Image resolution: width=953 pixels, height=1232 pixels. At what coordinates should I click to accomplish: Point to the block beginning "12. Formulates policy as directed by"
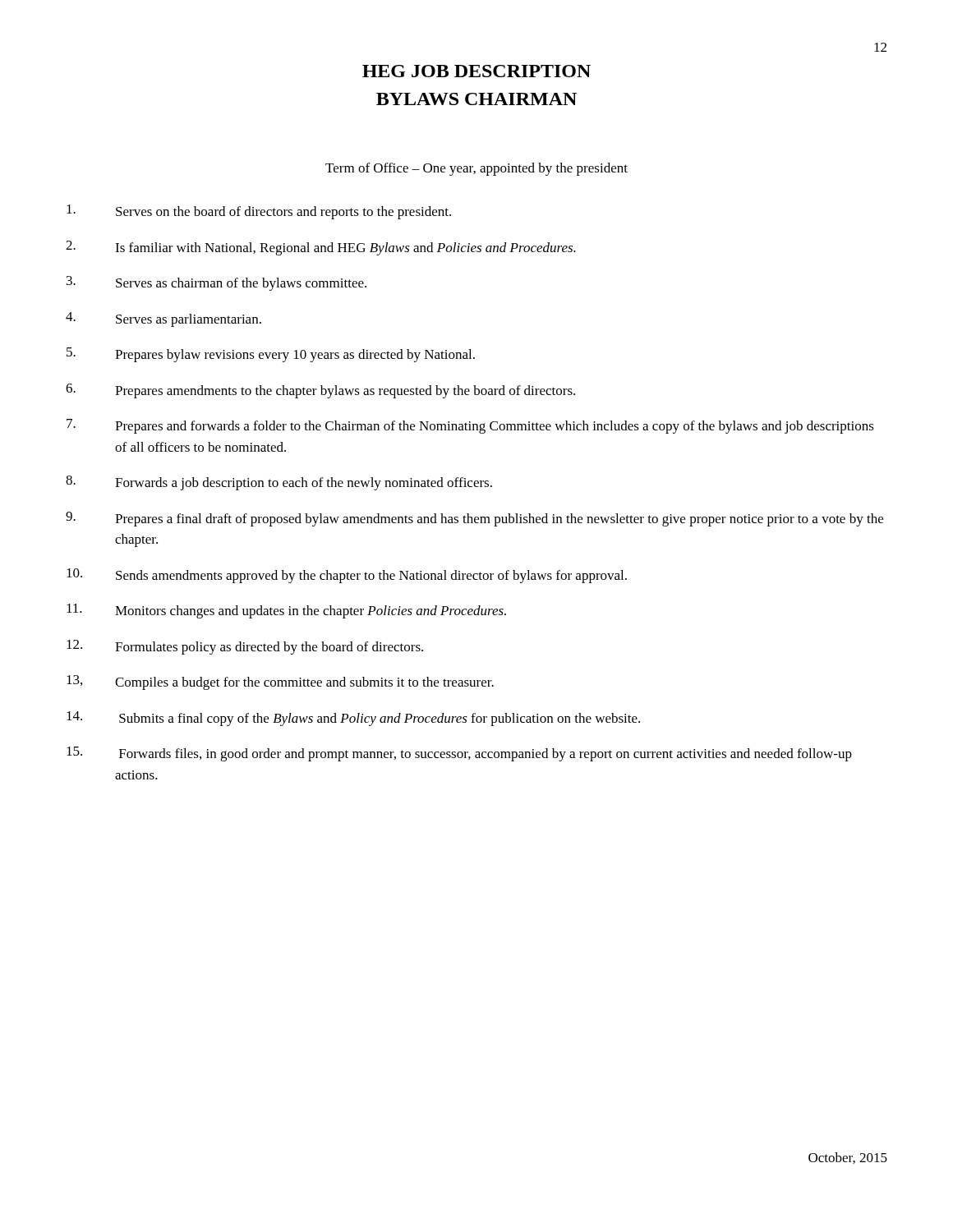(245, 647)
